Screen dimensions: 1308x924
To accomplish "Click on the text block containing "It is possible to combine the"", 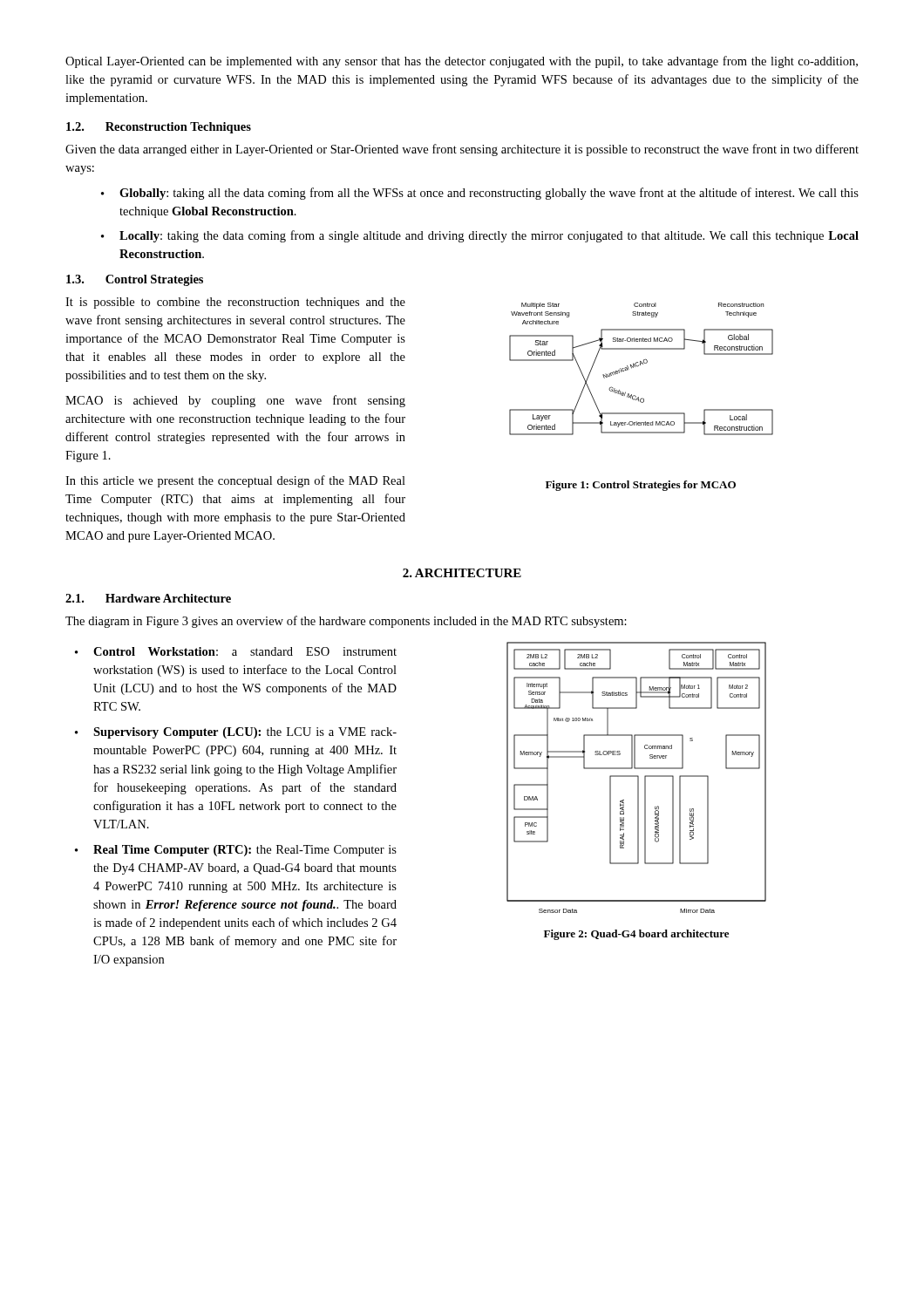I will coord(235,419).
